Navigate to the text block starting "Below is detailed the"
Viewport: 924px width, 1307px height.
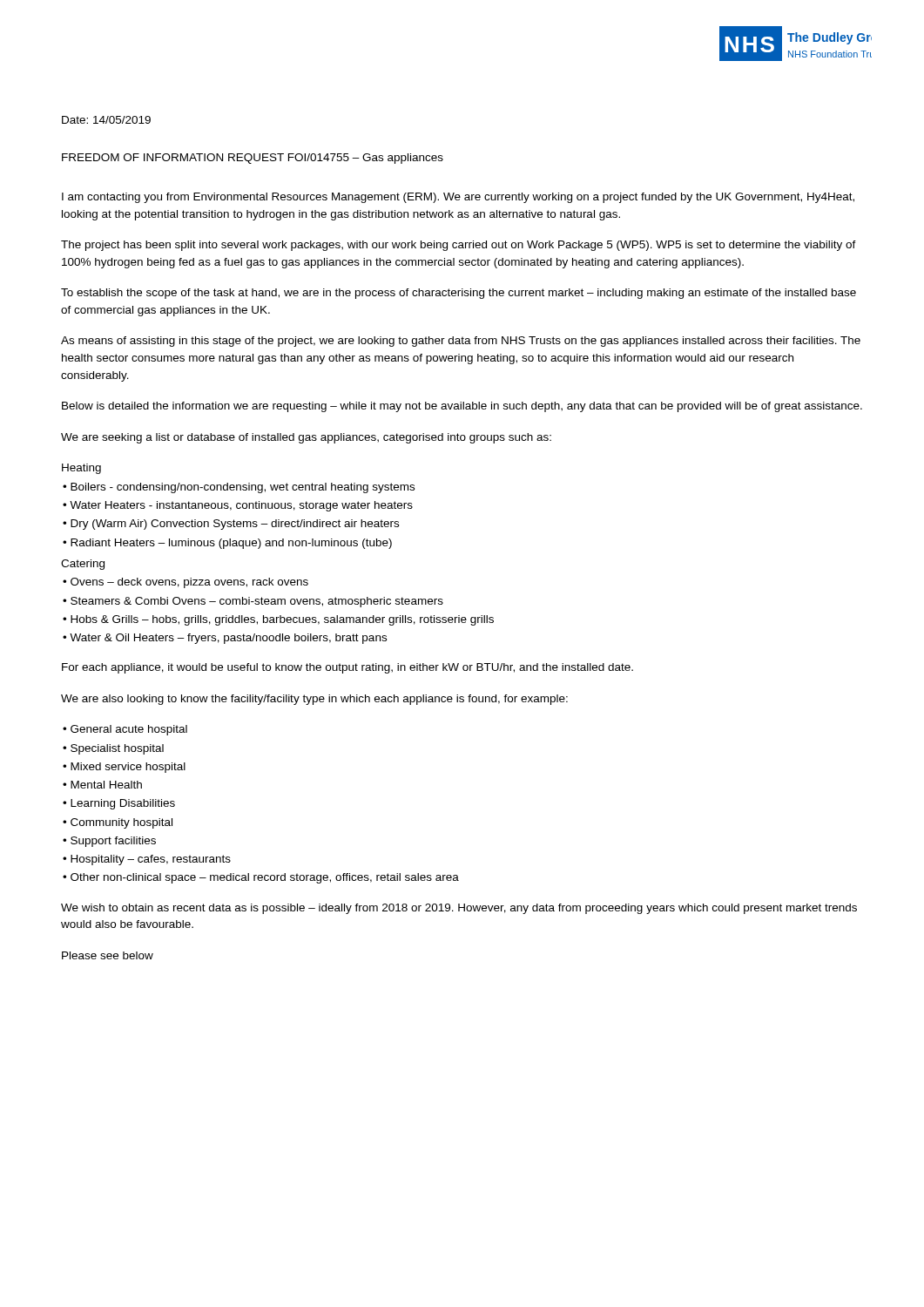462,406
